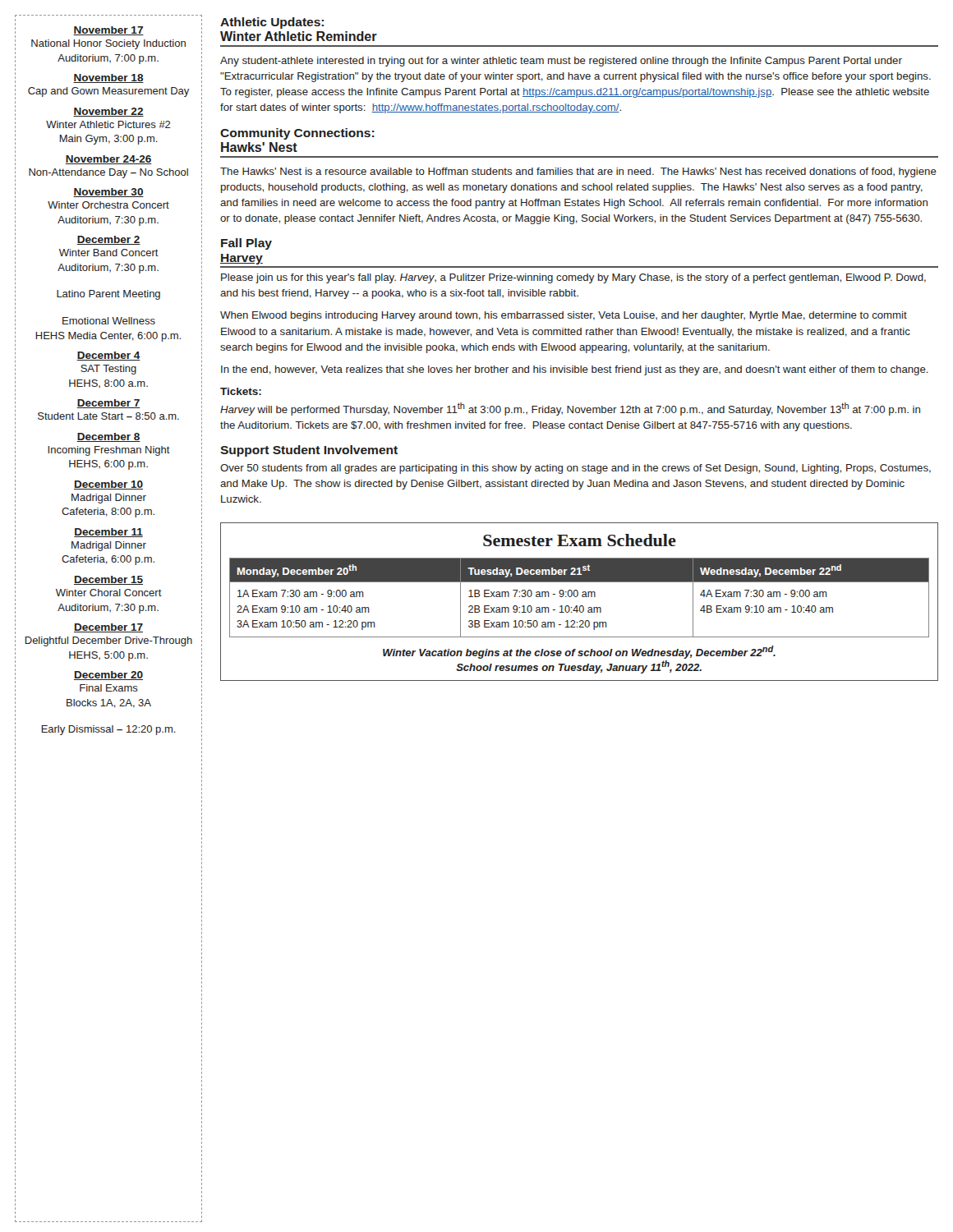The height and width of the screenshot is (1232, 953).
Task: Find "November 24-26 Non-Attendance Day – No School" on this page
Action: (108, 166)
